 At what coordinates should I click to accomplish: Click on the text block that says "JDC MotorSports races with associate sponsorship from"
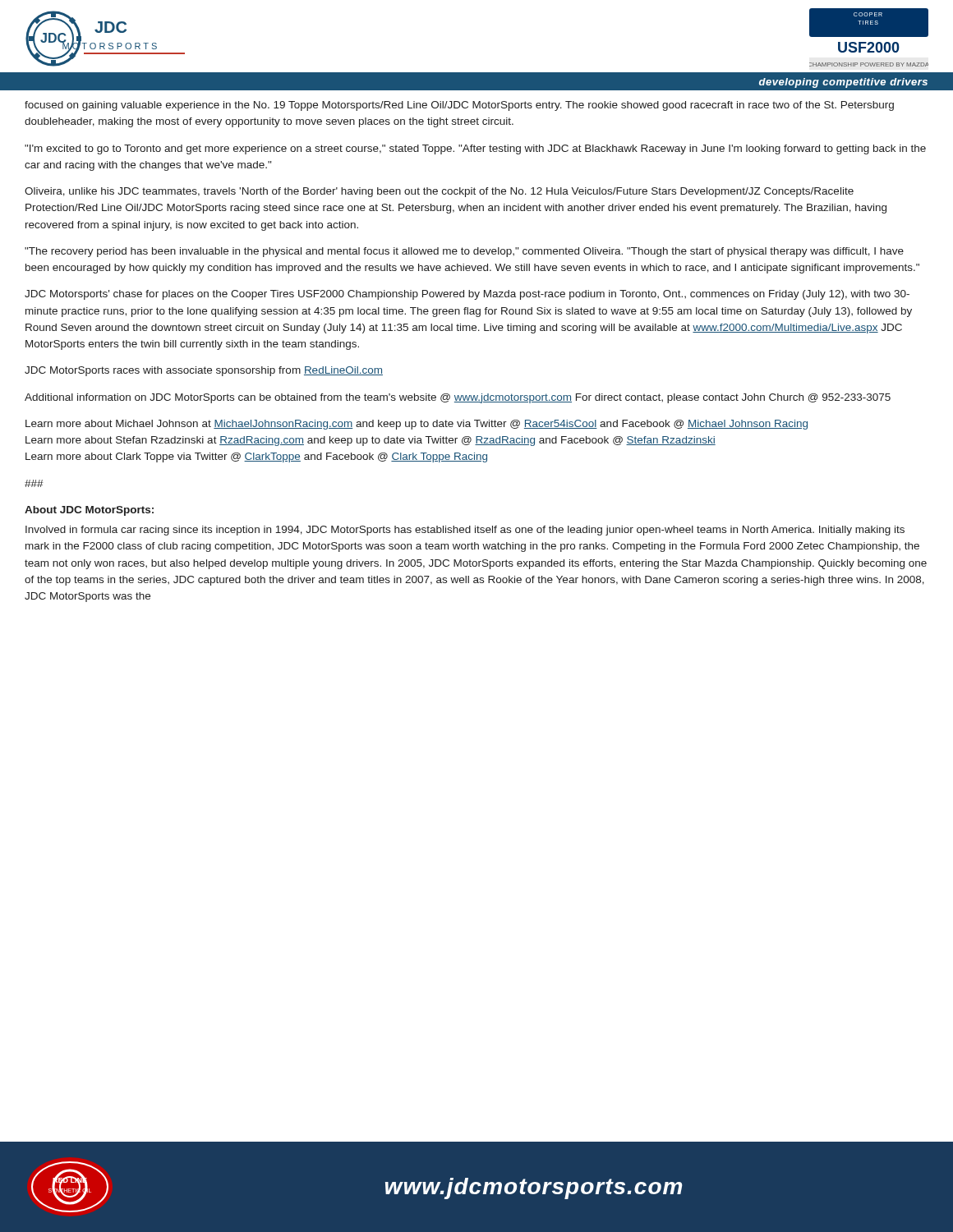[x=204, y=371]
